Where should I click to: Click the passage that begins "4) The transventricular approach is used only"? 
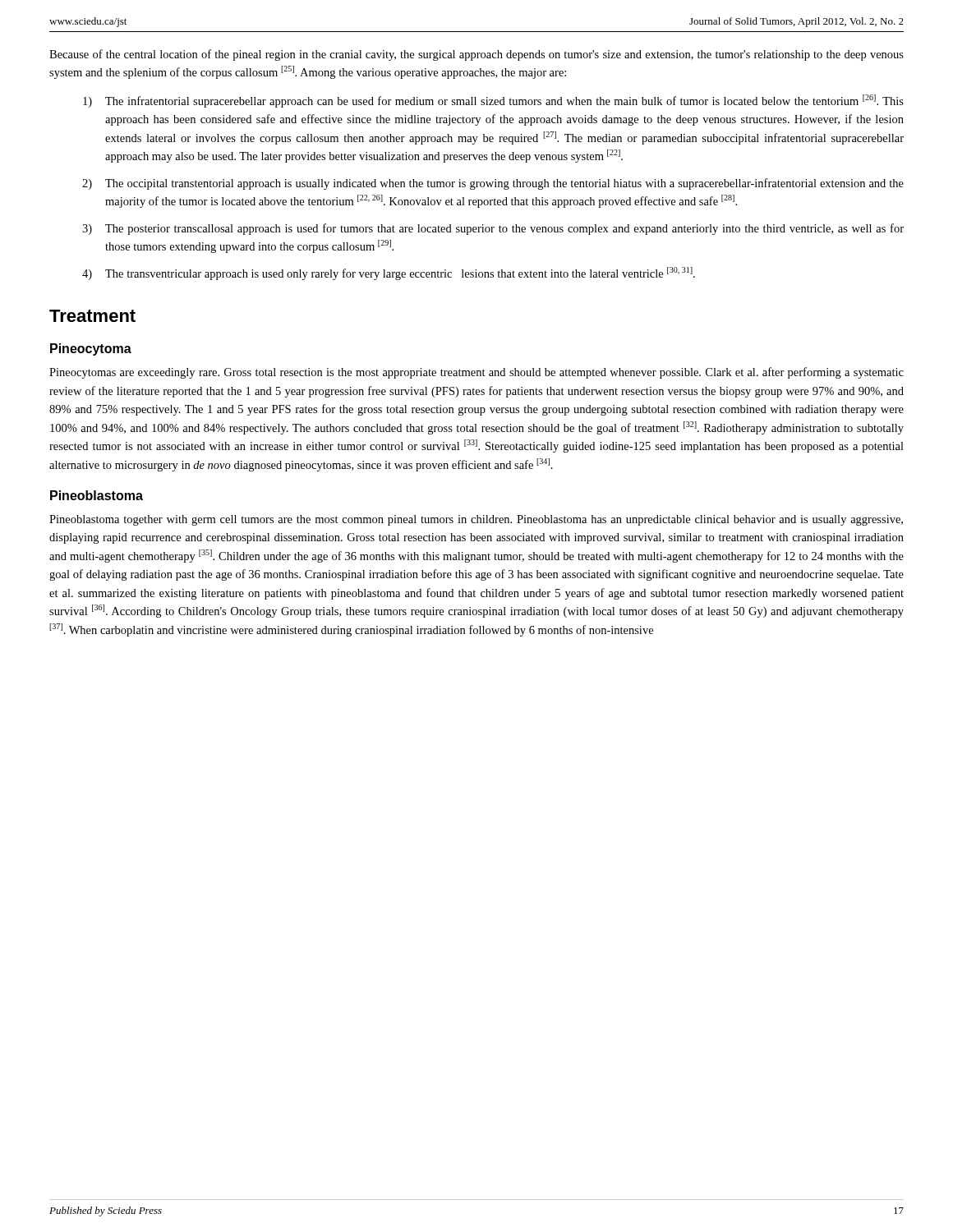tap(493, 273)
